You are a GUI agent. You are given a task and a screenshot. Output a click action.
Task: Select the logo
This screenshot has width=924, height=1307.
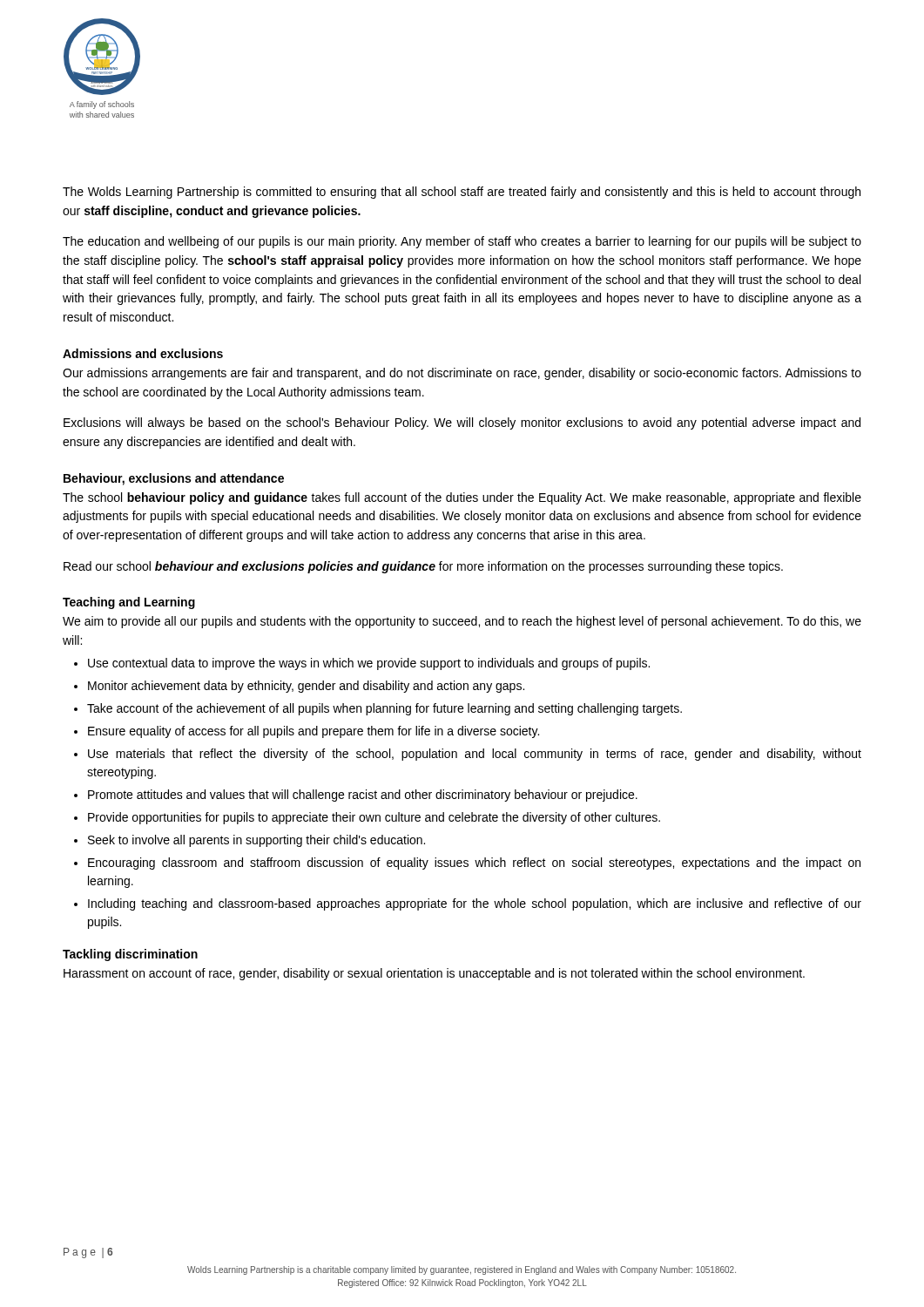102,69
